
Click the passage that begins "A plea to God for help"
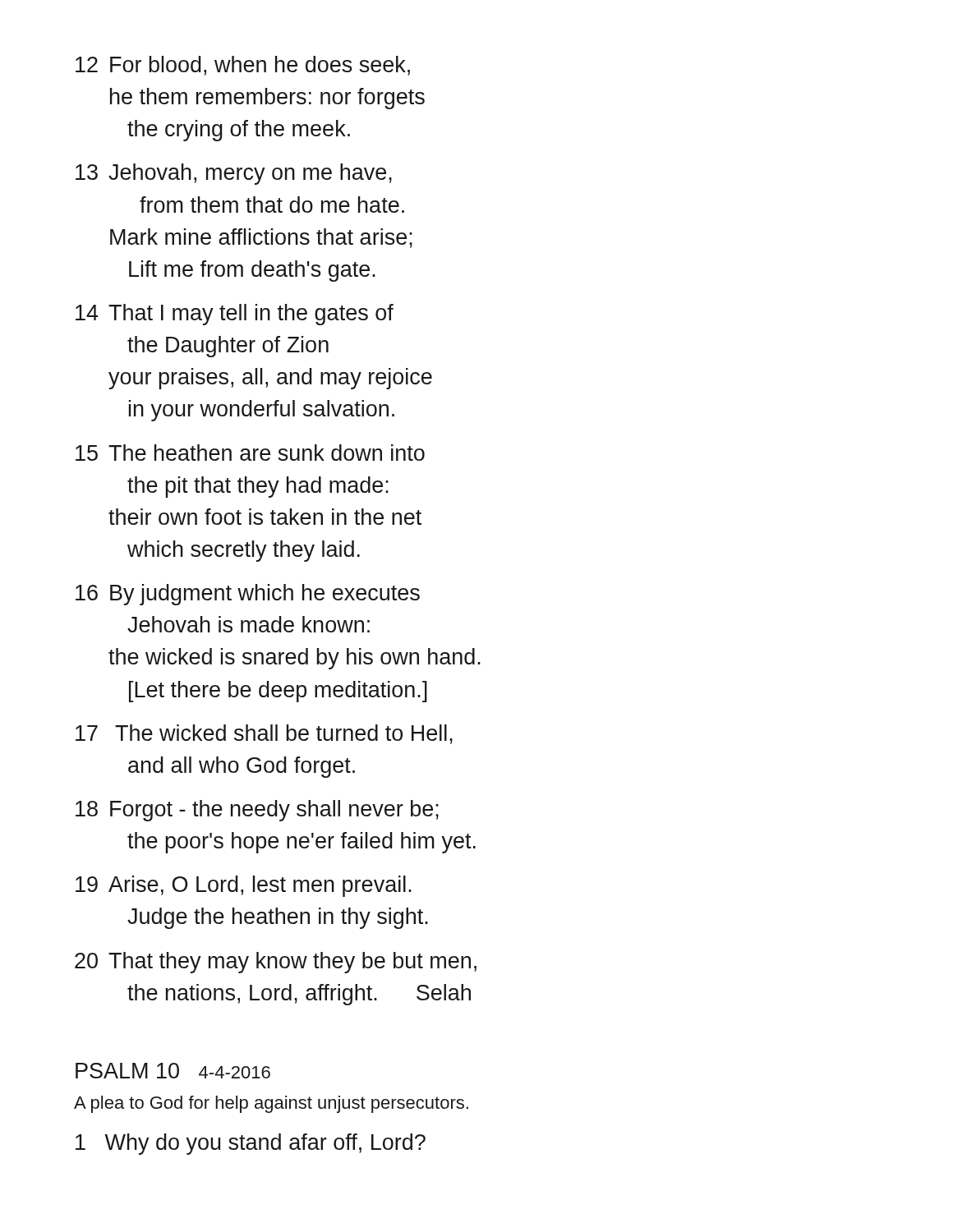tap(272, 1102)
